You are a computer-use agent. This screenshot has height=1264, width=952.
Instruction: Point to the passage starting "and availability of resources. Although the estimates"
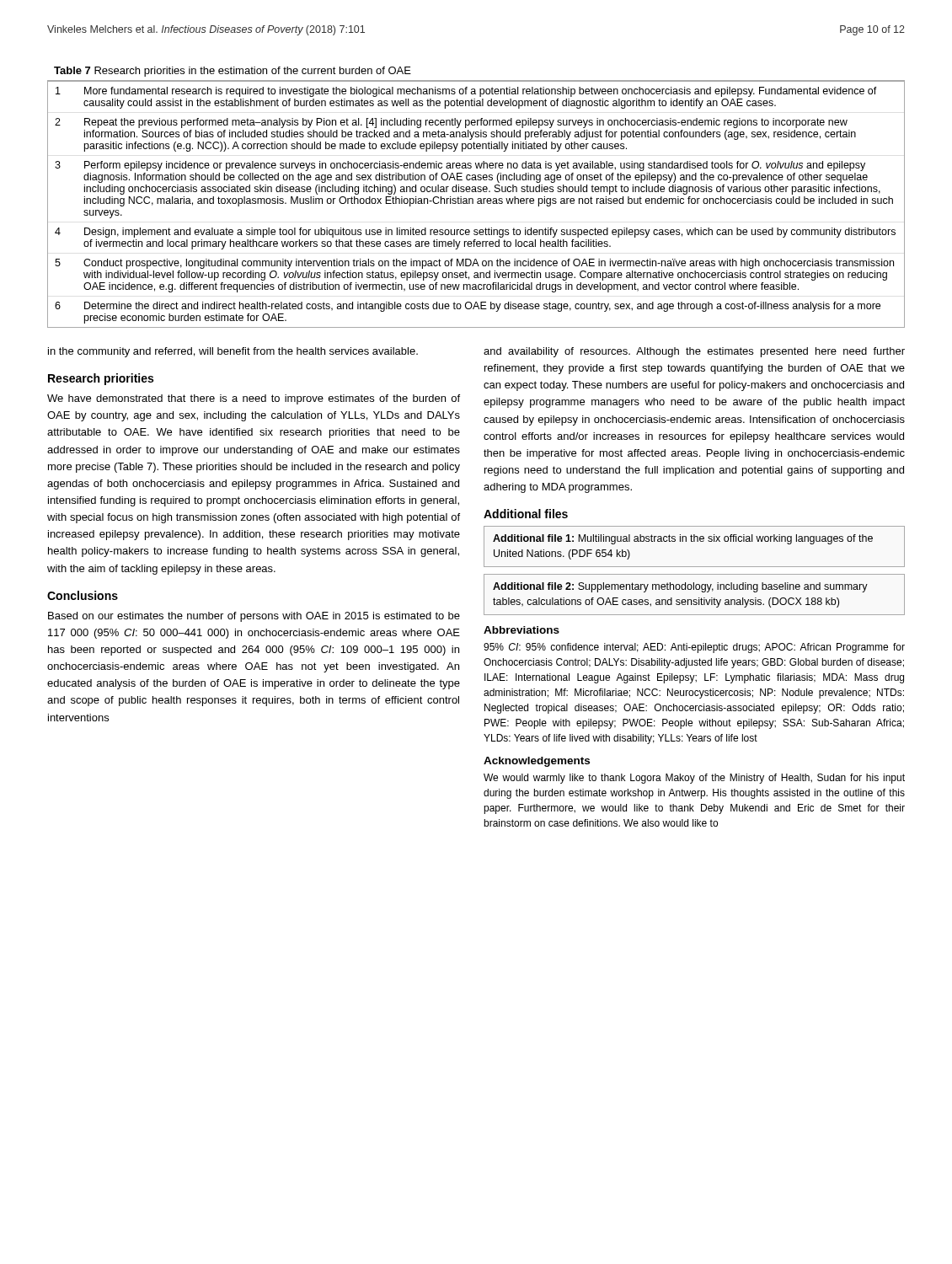694,419
